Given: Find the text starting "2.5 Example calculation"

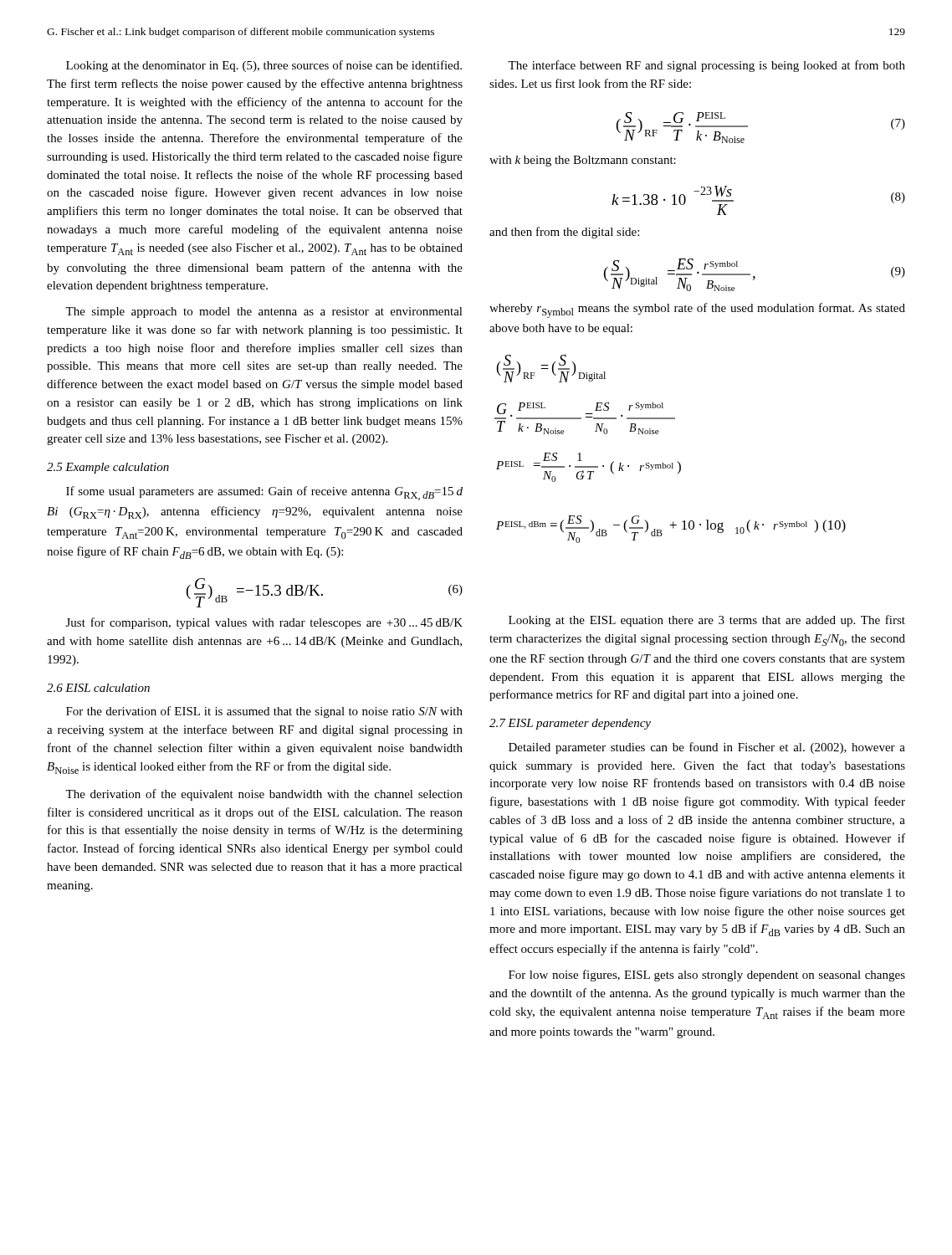Looking at the screenshot, I should pyautogui.click(x=108, y=467).
